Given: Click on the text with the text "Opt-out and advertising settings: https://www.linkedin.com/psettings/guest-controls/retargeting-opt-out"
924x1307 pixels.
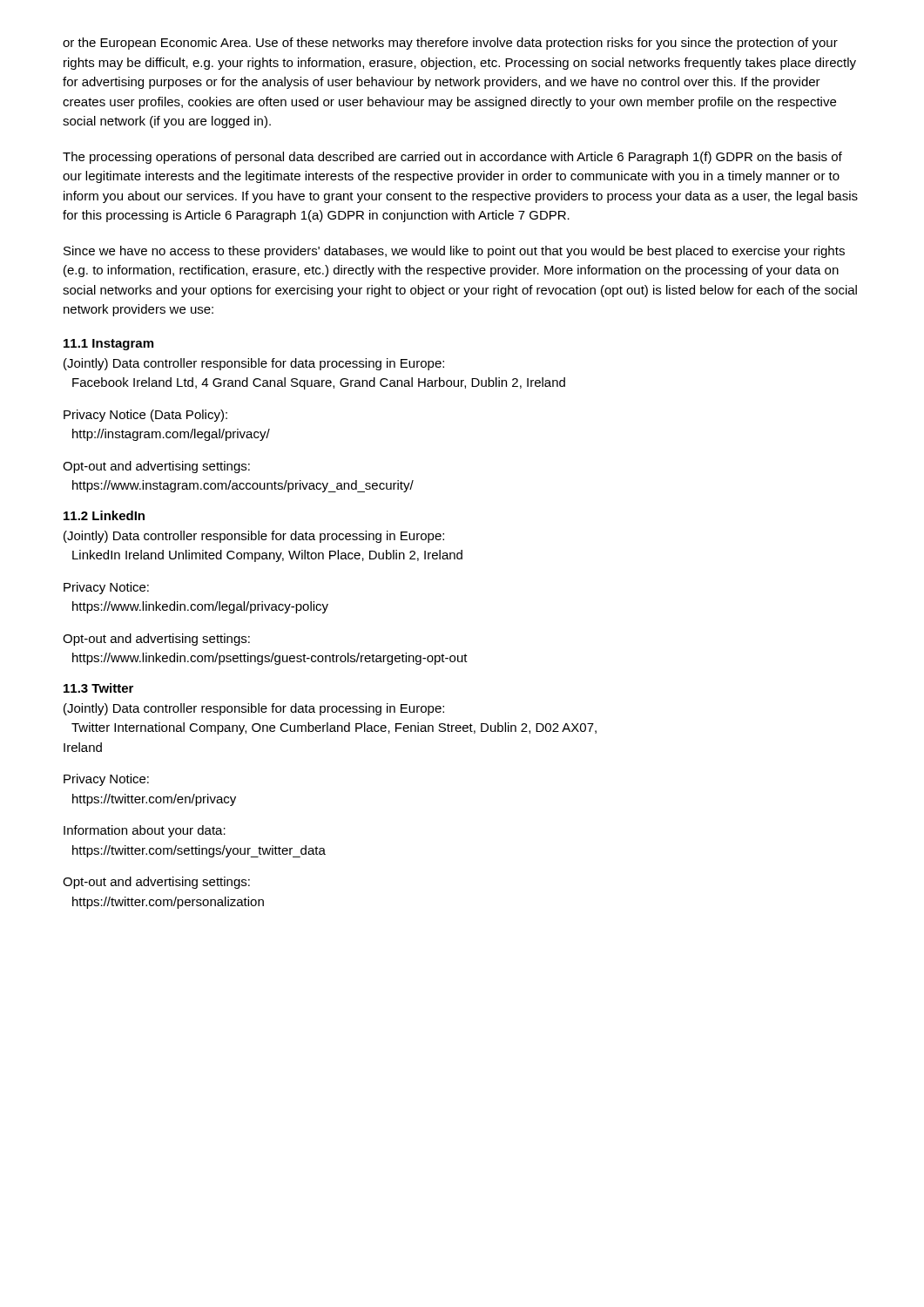Looking at the screenshot, I should click(265, 648).
